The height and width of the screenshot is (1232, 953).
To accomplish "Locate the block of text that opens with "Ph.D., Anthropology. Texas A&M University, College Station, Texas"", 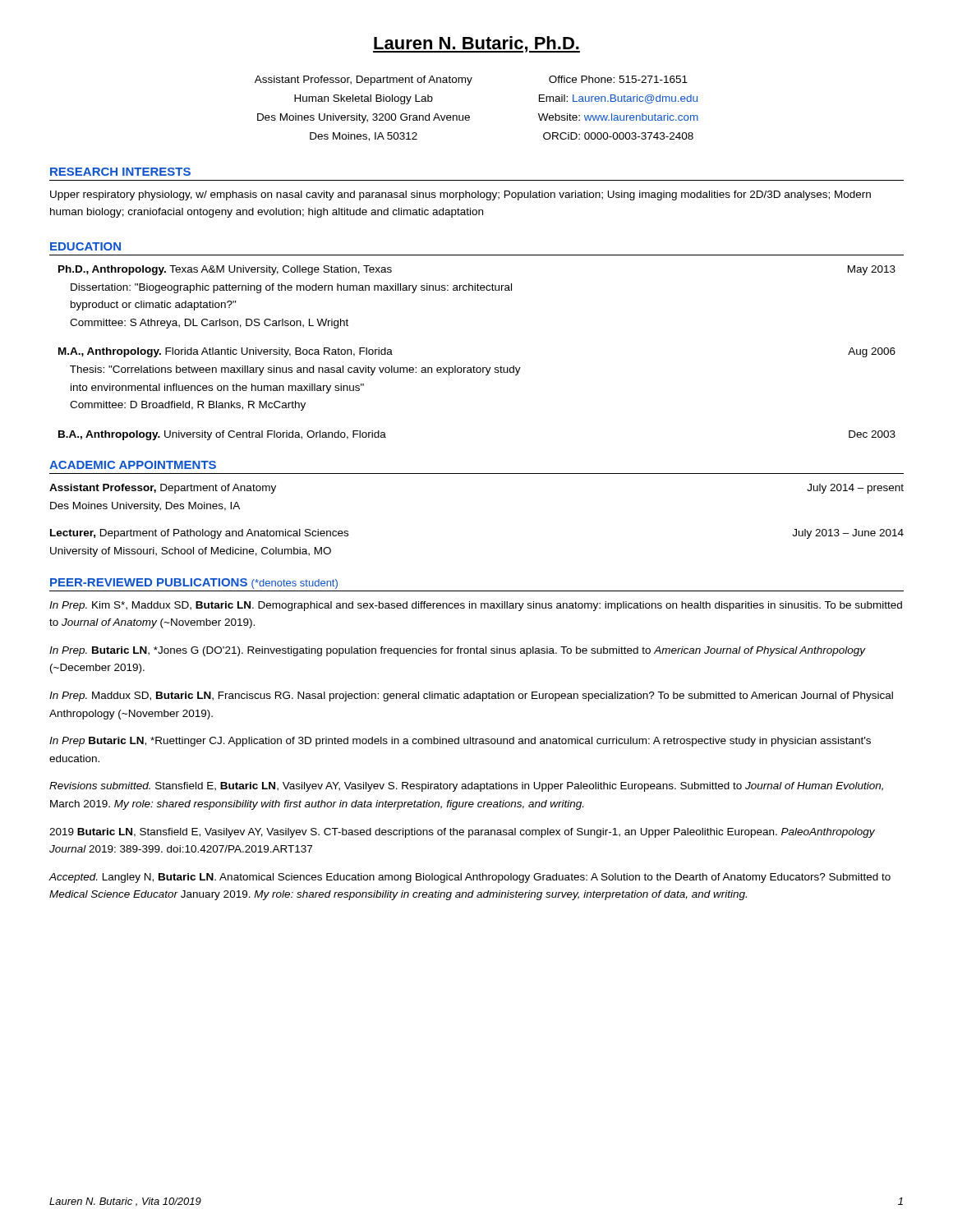I will click(476, 296).
